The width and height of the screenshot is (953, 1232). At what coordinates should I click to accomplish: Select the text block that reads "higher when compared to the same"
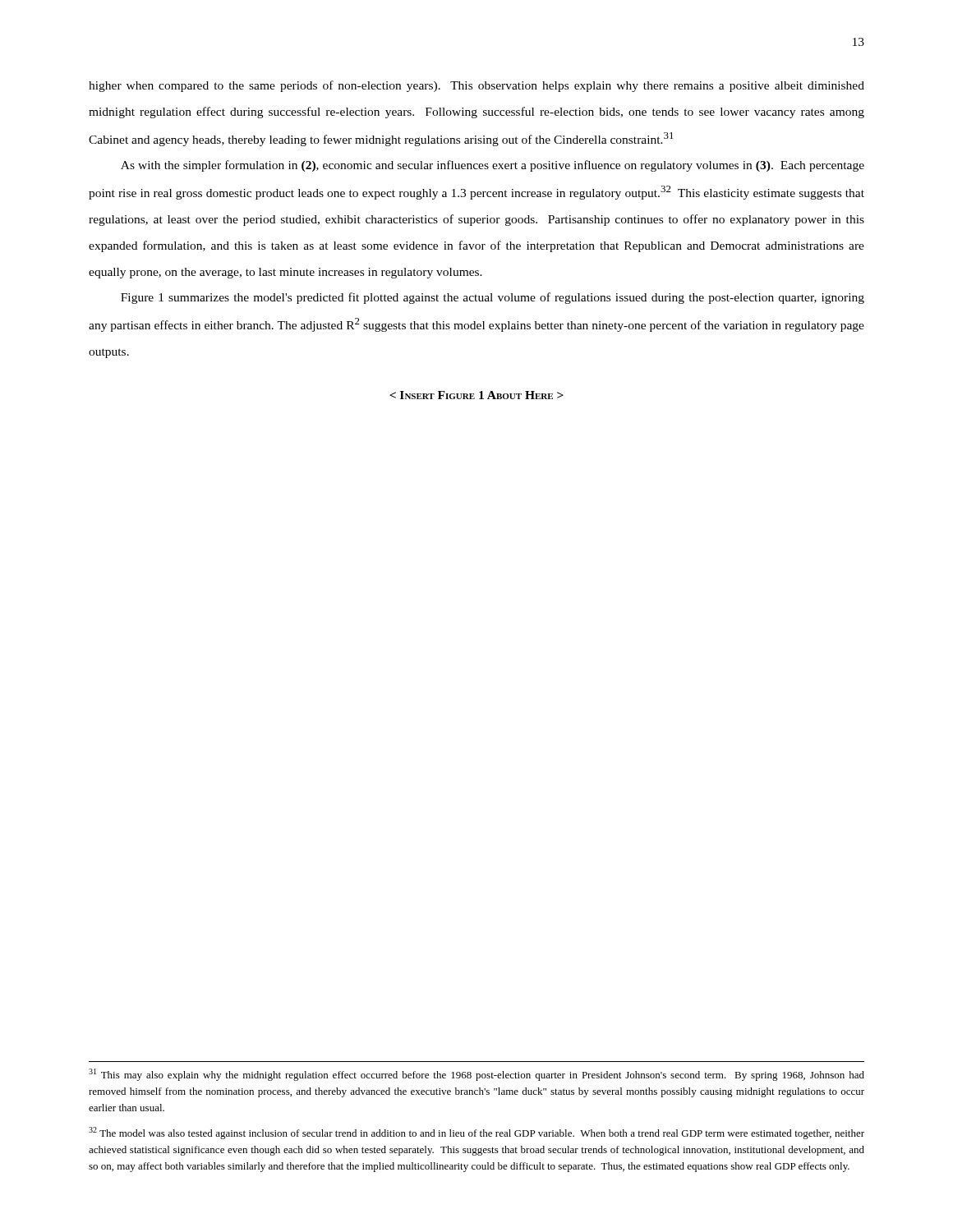coord(476,112)
